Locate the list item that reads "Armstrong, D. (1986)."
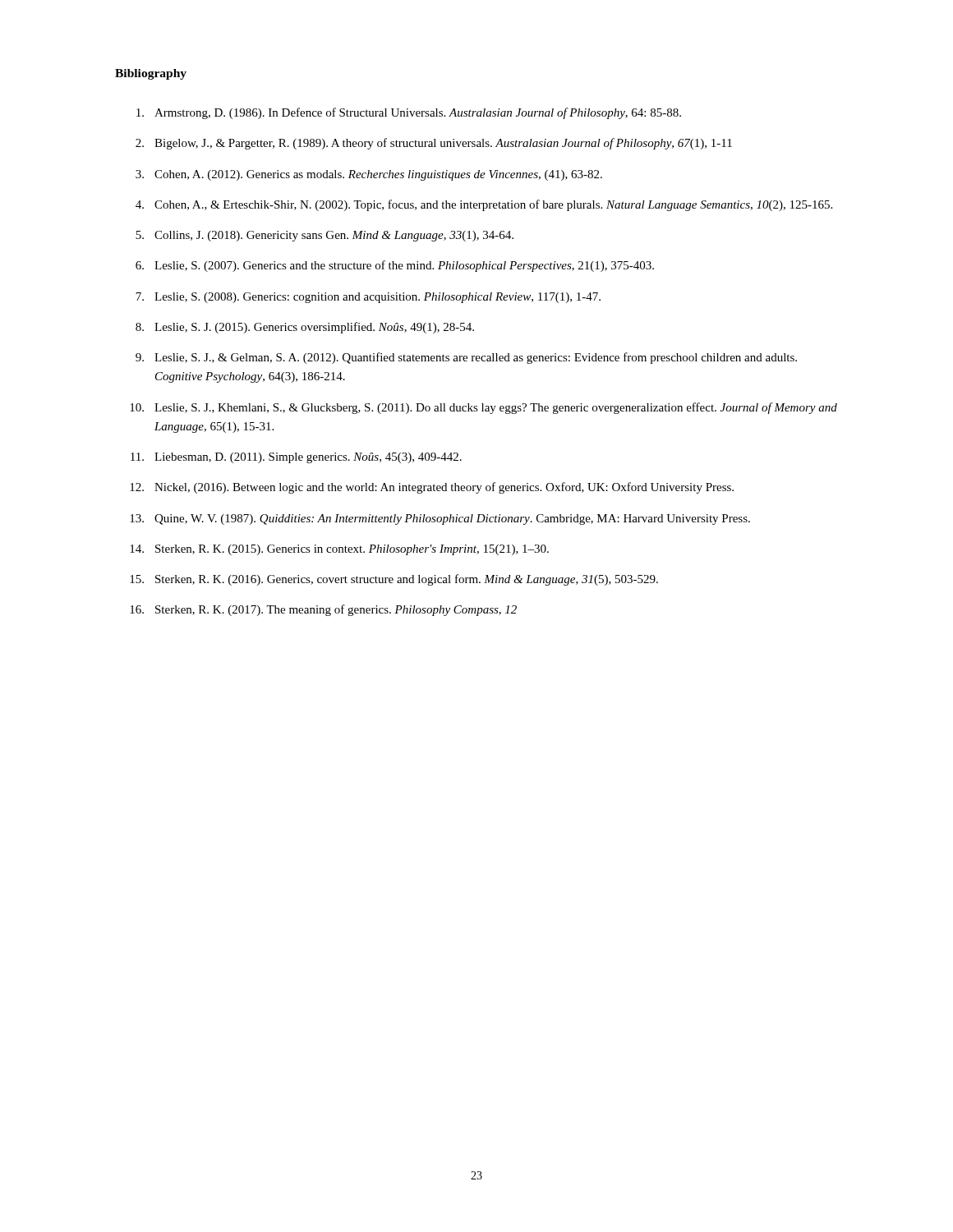 pos(496,113)
